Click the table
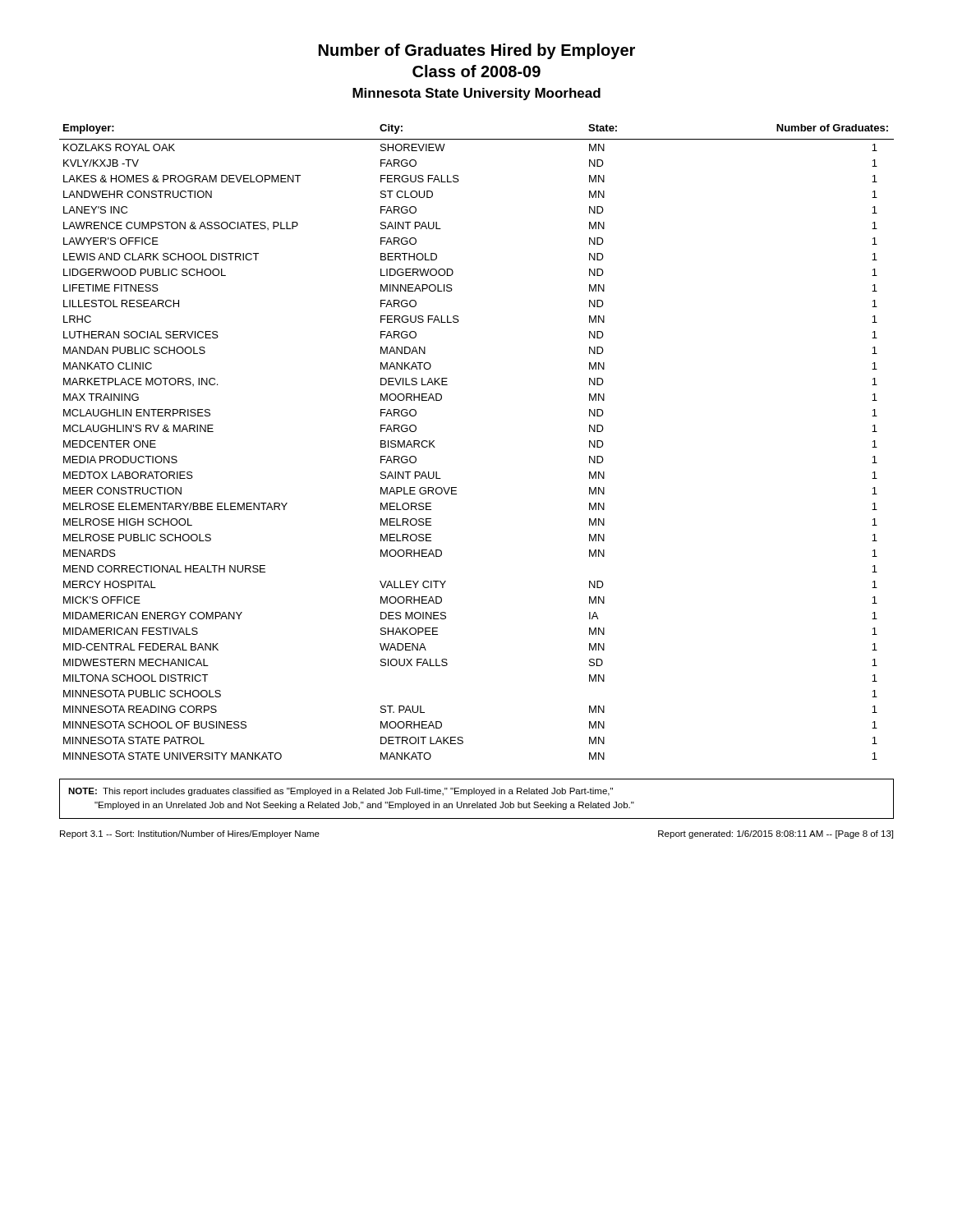 (476, 442)
